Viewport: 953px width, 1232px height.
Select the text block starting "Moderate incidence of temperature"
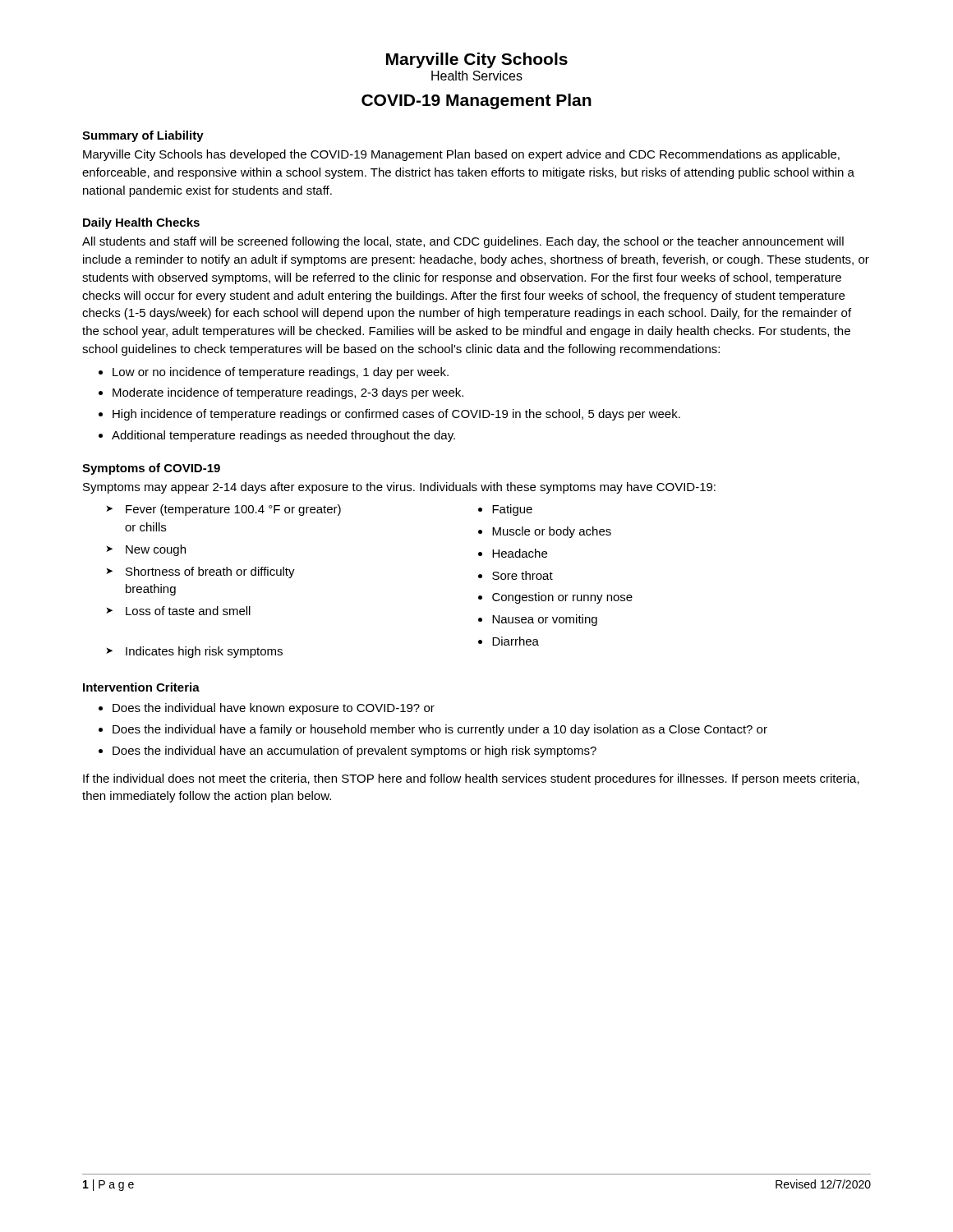click(288, 392)
